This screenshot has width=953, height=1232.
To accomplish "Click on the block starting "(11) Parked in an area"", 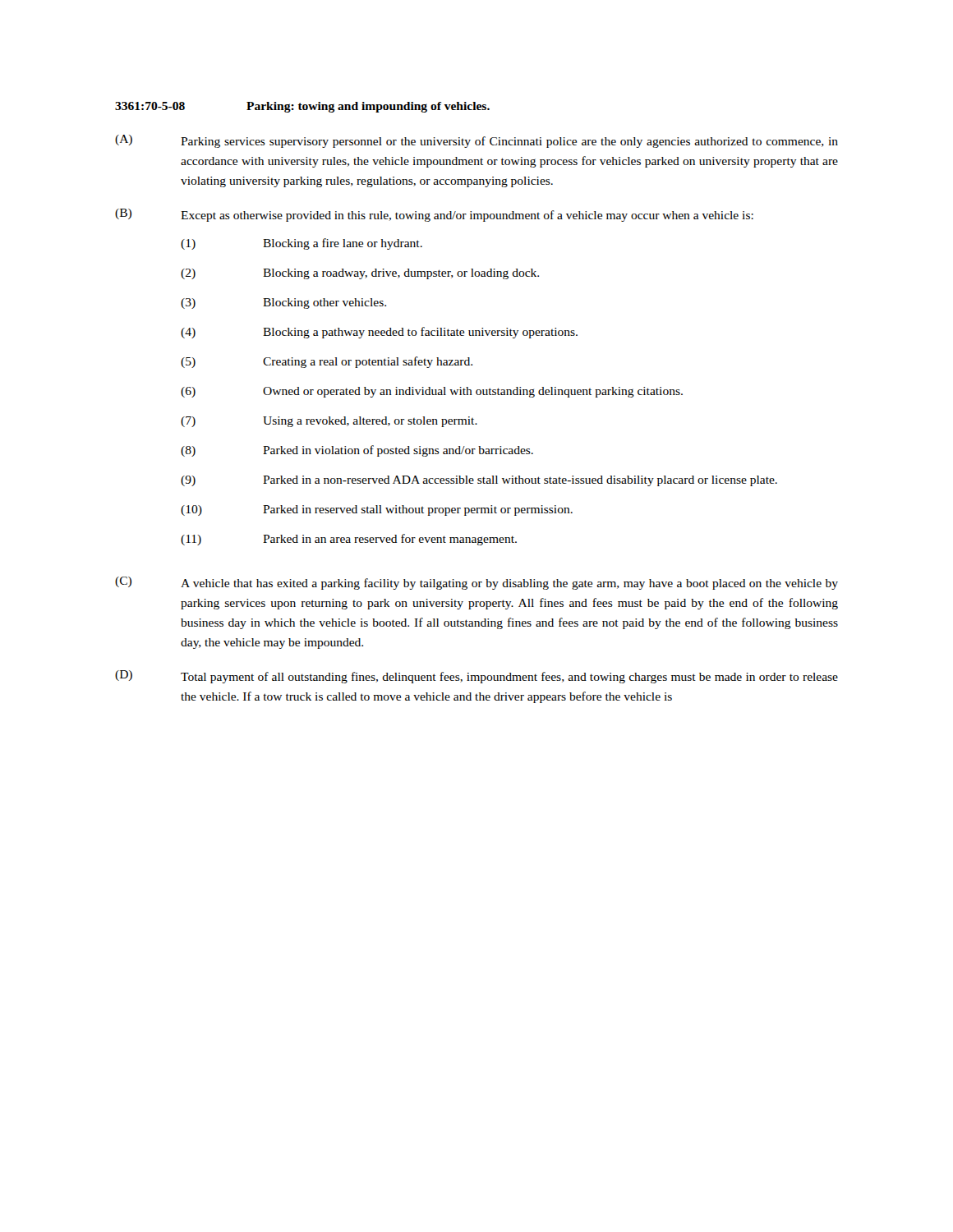I will 509,539.
